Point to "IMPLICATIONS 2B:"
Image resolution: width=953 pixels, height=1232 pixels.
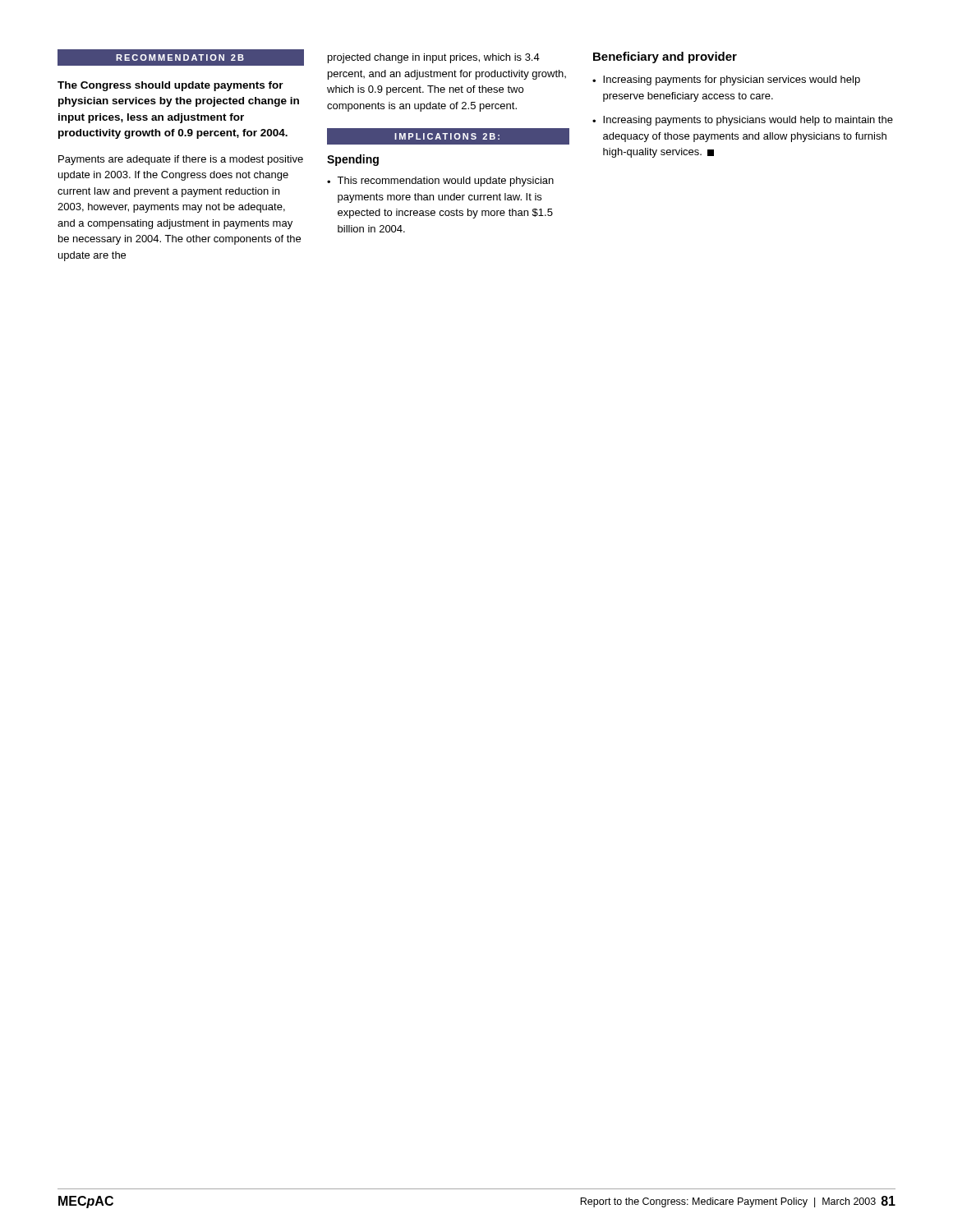point(448,136)
